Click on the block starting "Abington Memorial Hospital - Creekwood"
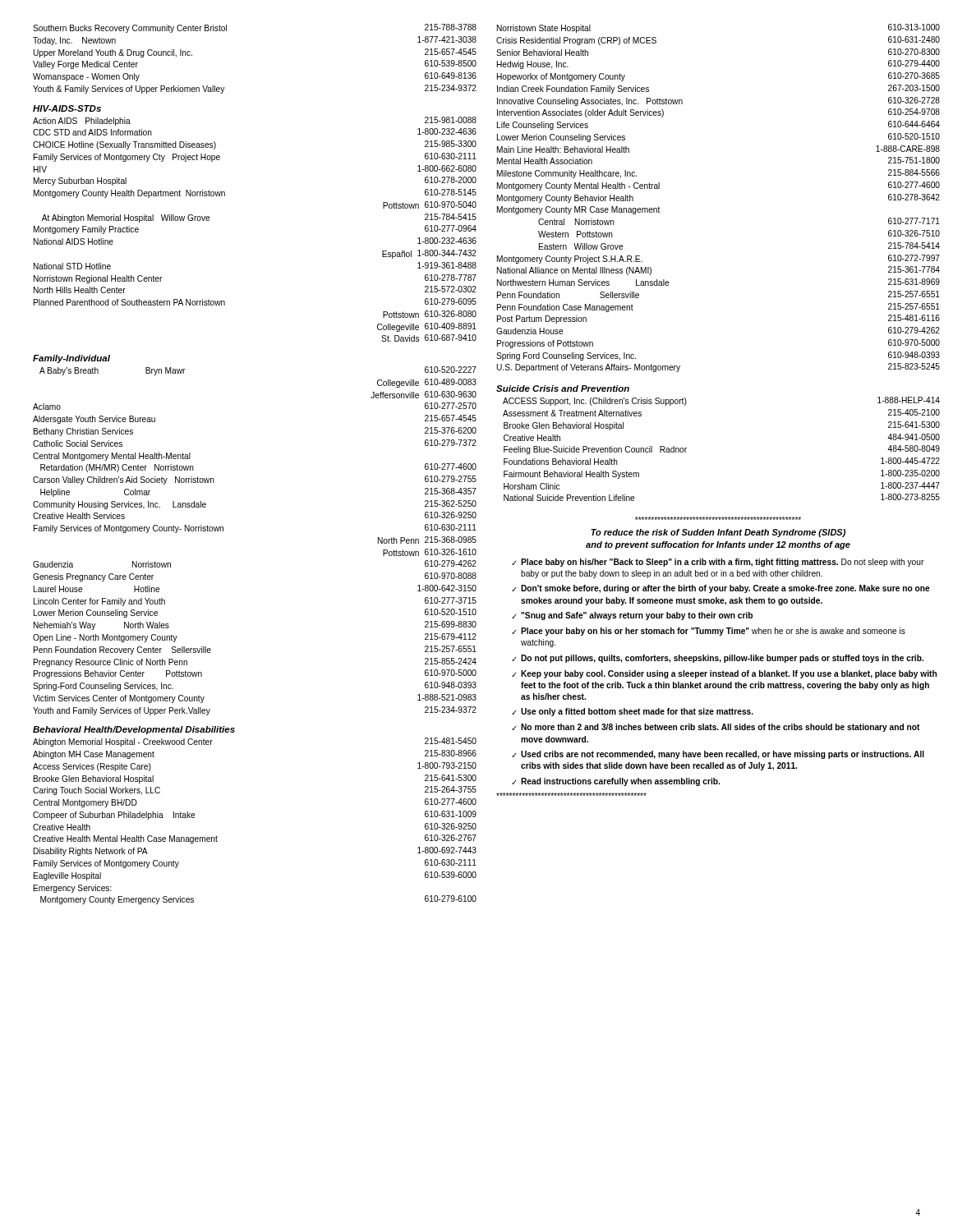The width and height of the screenshot is (953, 1232). [115, 742]
